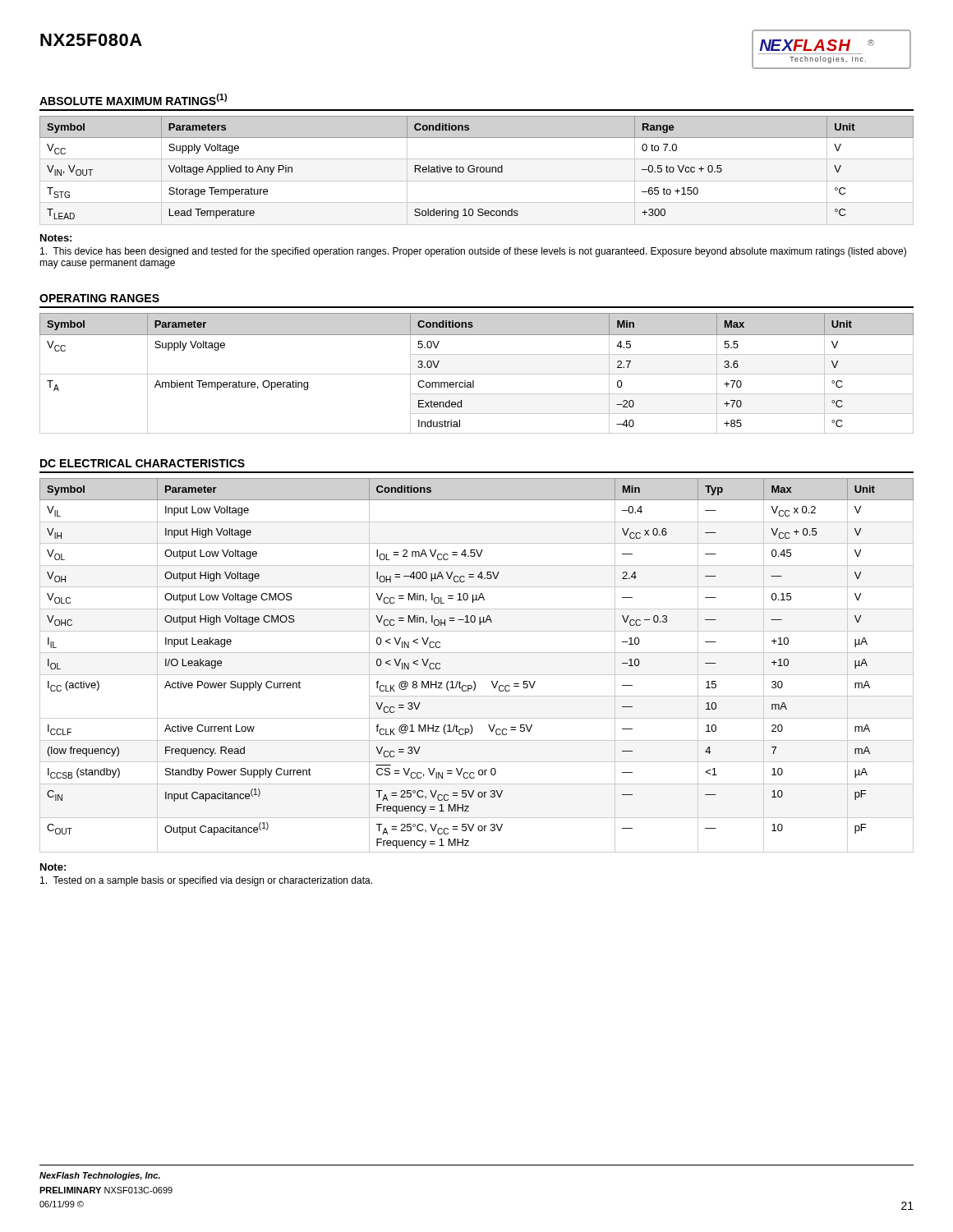
Task: Select the text starting "ABSOLUTE MAXIMUM RATINGS(1)"
Action: (133, 100)
